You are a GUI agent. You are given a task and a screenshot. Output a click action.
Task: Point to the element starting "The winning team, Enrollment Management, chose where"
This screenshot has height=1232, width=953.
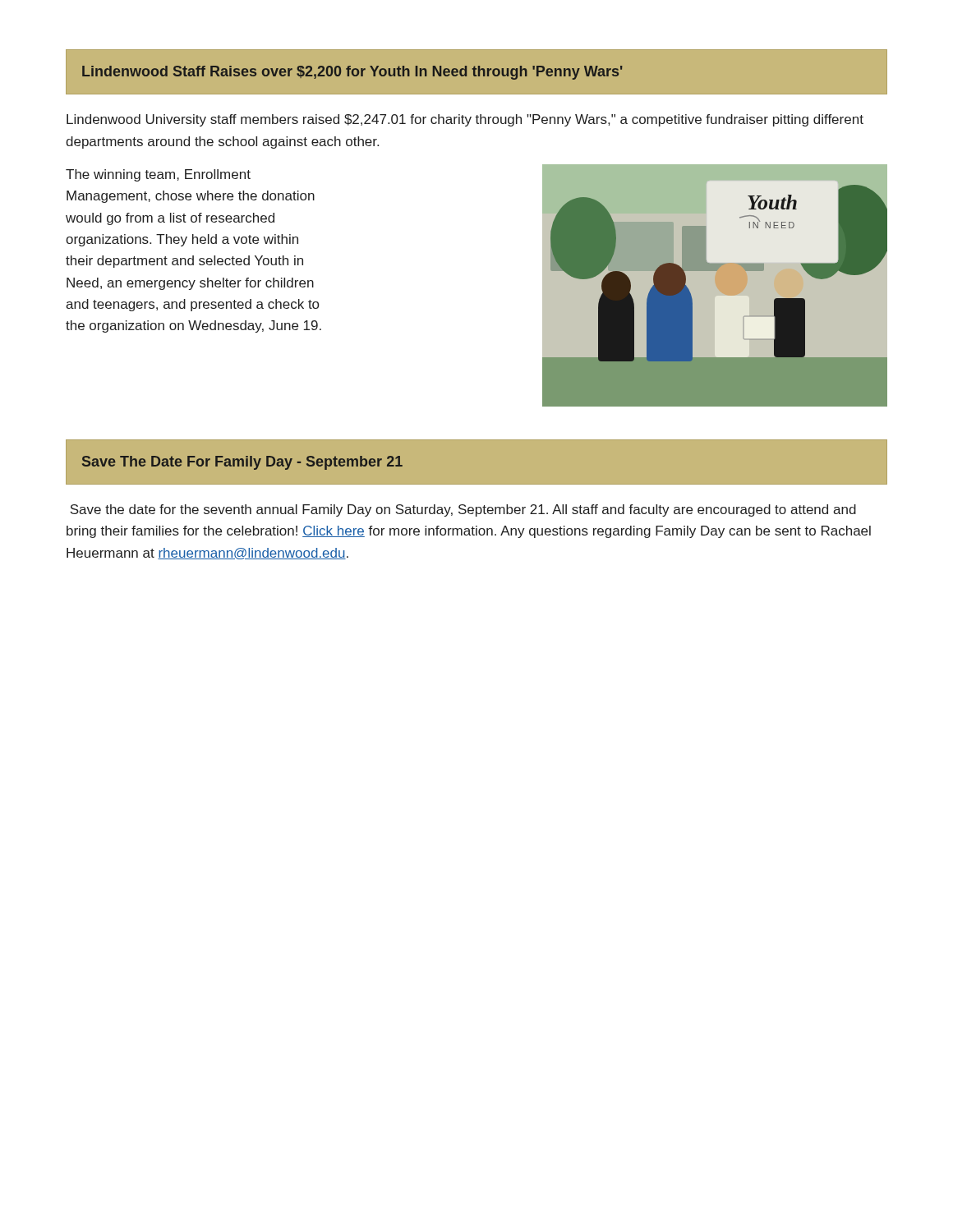coord(194,250)
